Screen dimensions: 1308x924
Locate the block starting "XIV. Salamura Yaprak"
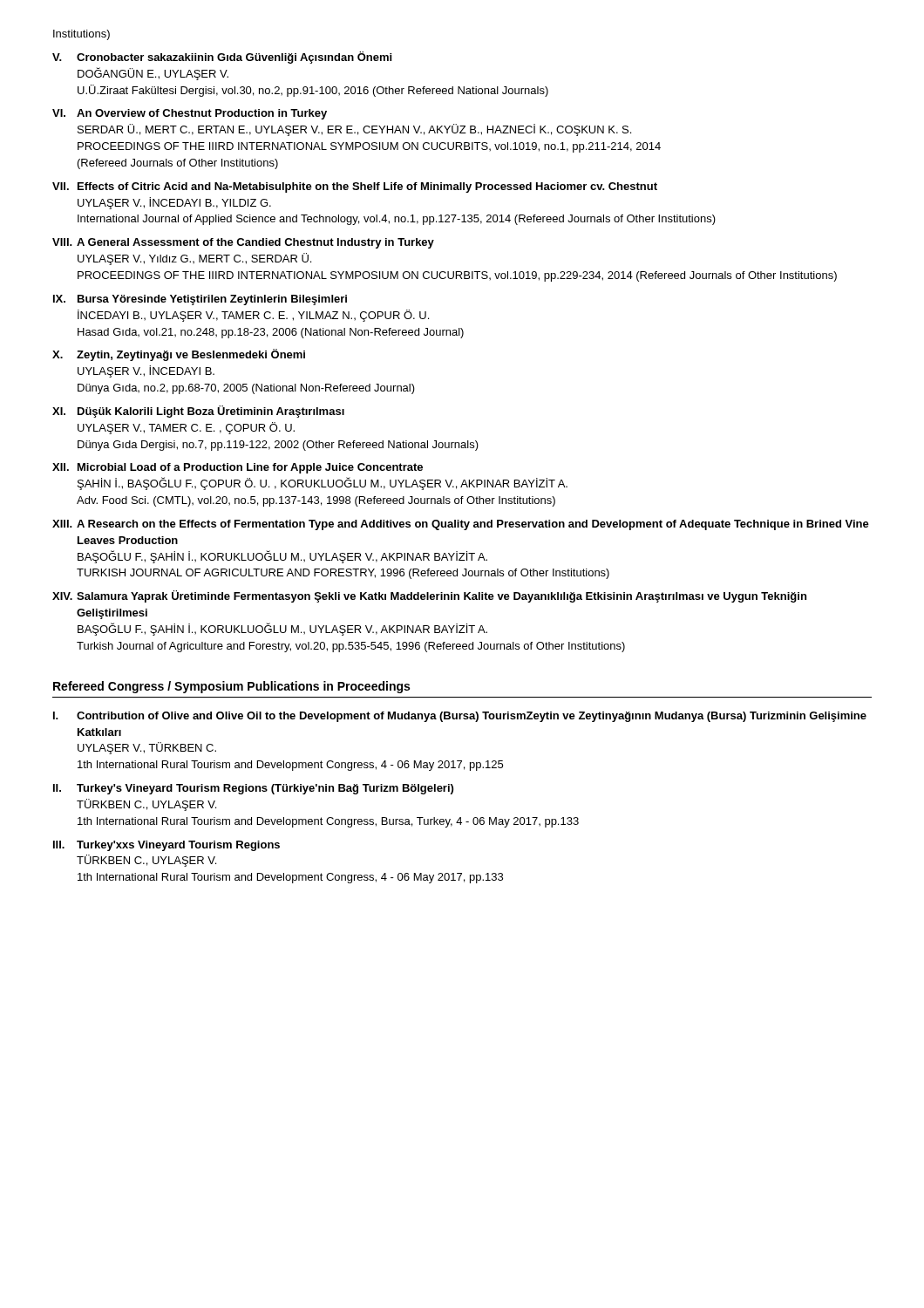[462, 622]
